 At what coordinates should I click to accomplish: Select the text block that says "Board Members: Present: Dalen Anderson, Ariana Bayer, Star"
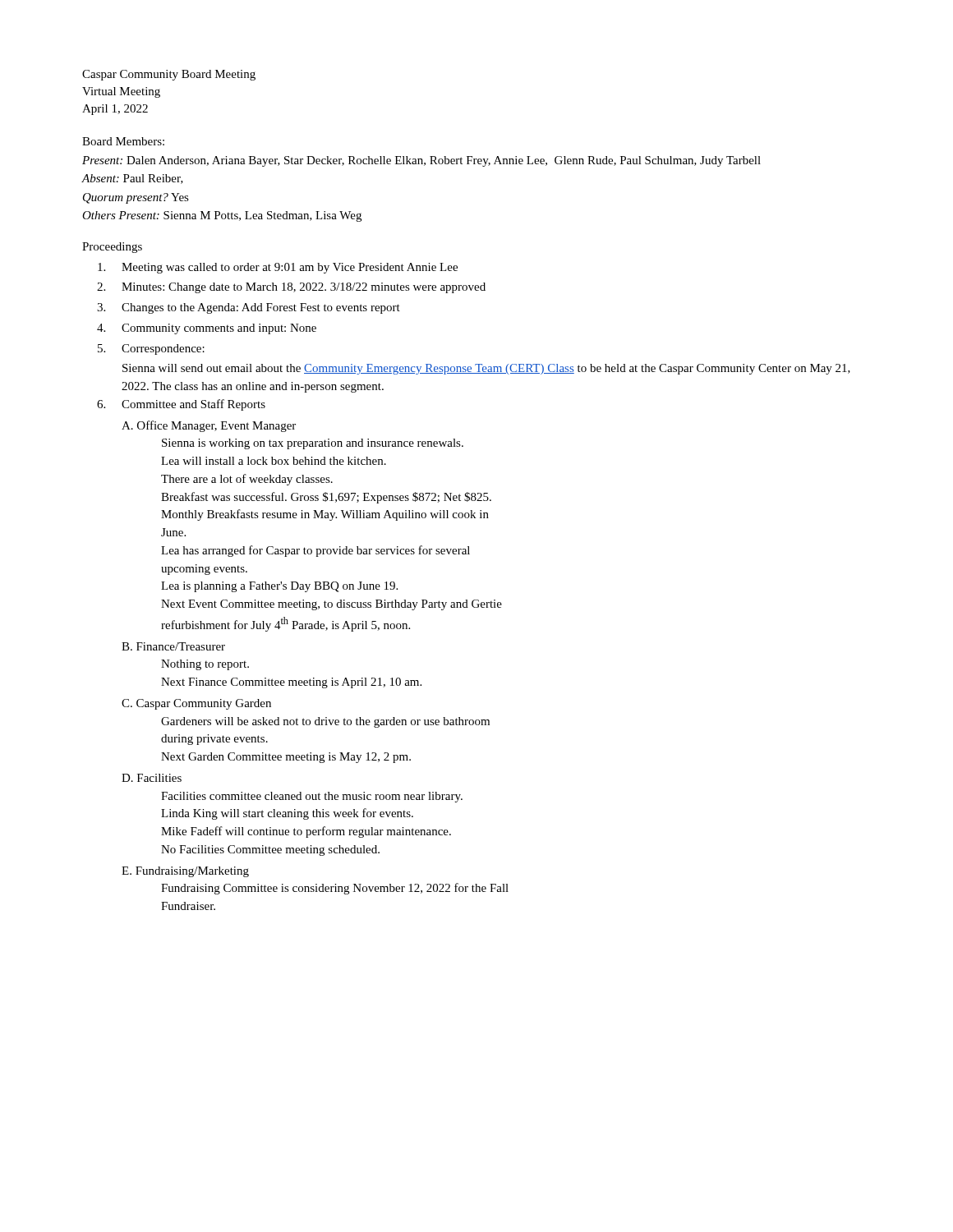tap(123, 141)
